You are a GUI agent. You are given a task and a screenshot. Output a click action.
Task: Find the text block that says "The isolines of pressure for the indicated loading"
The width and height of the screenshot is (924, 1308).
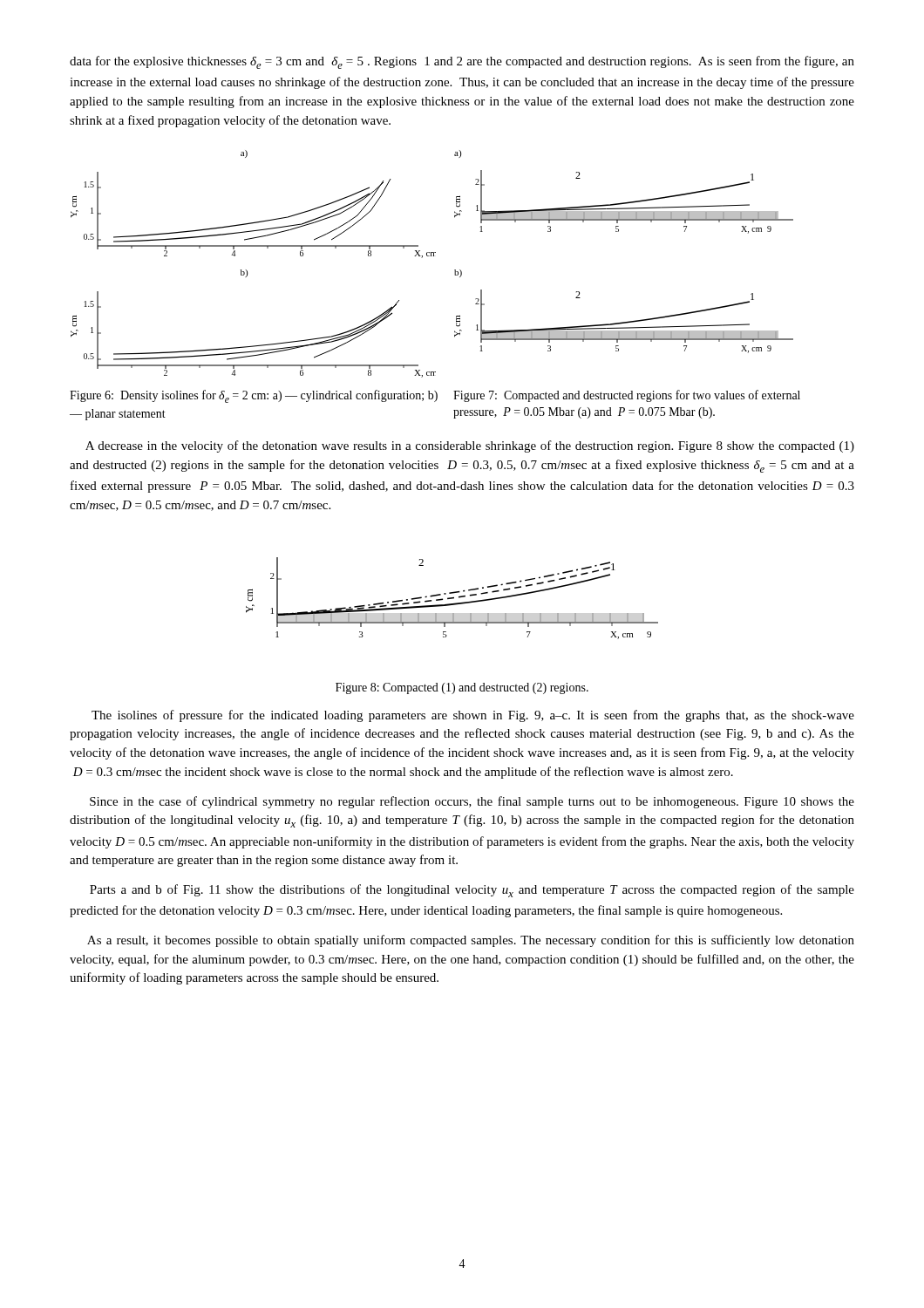pos(462,743)
